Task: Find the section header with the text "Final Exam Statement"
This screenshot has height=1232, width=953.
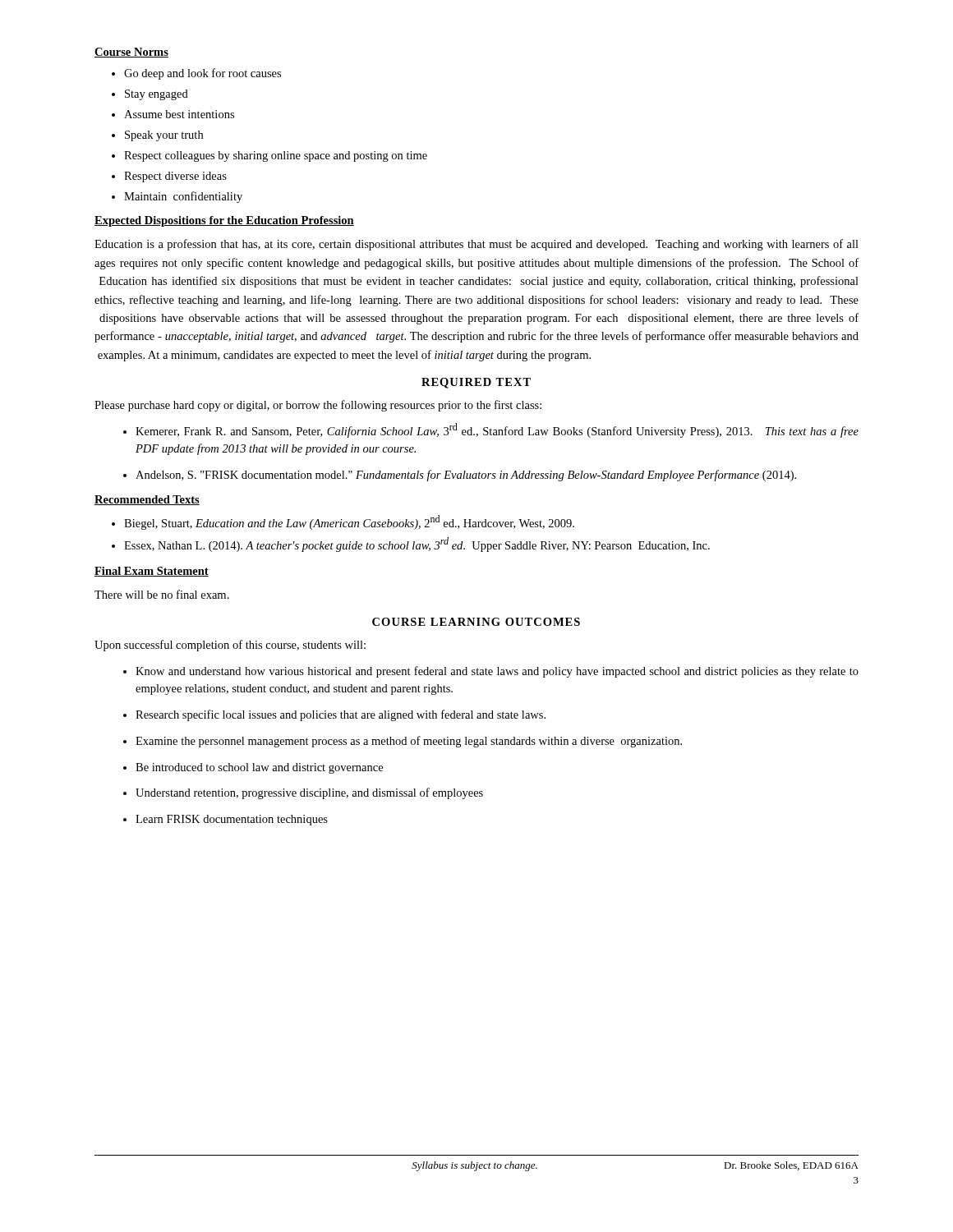Action: pos(151,571)
